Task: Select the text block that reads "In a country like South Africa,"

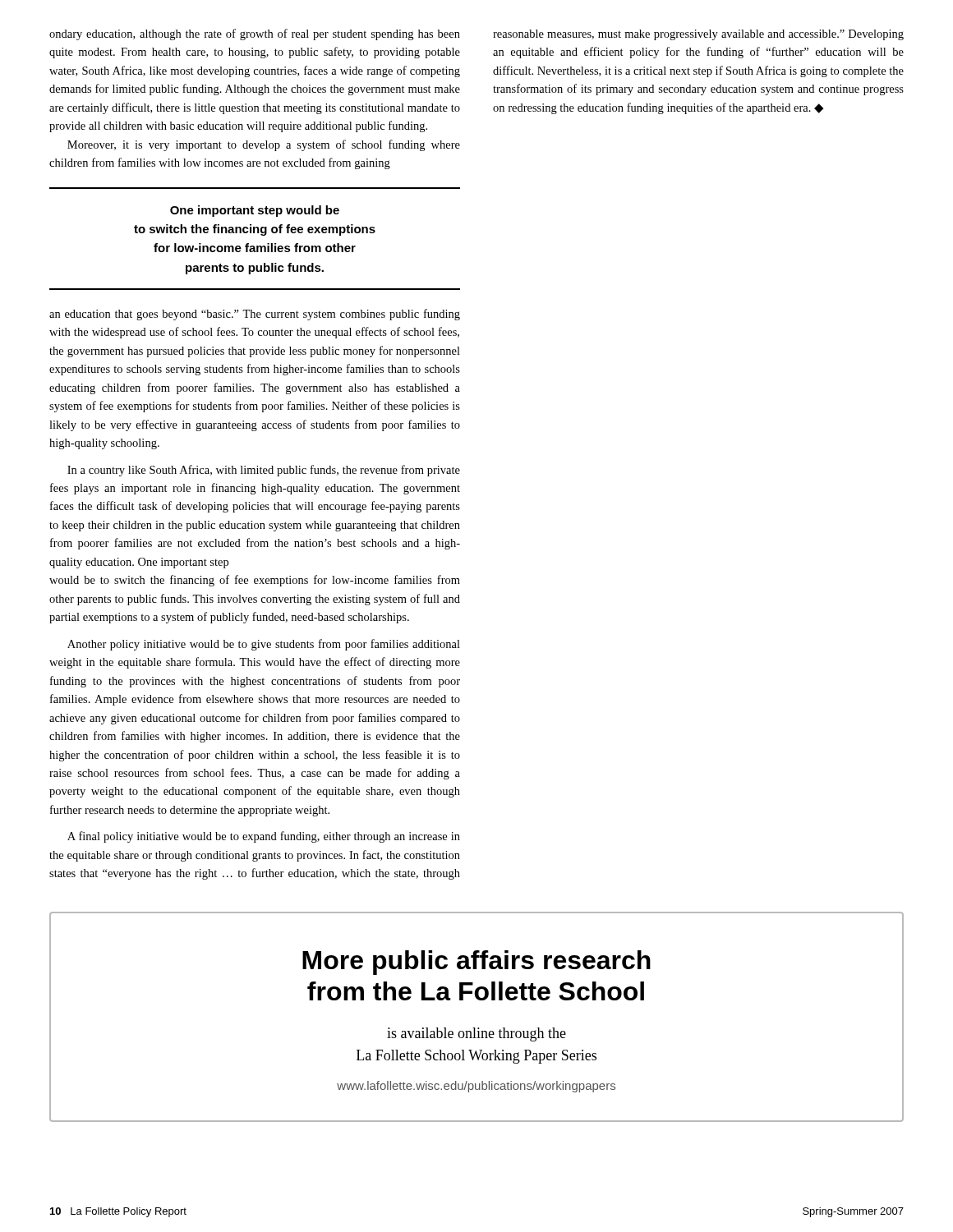Action: click(255, 516)
